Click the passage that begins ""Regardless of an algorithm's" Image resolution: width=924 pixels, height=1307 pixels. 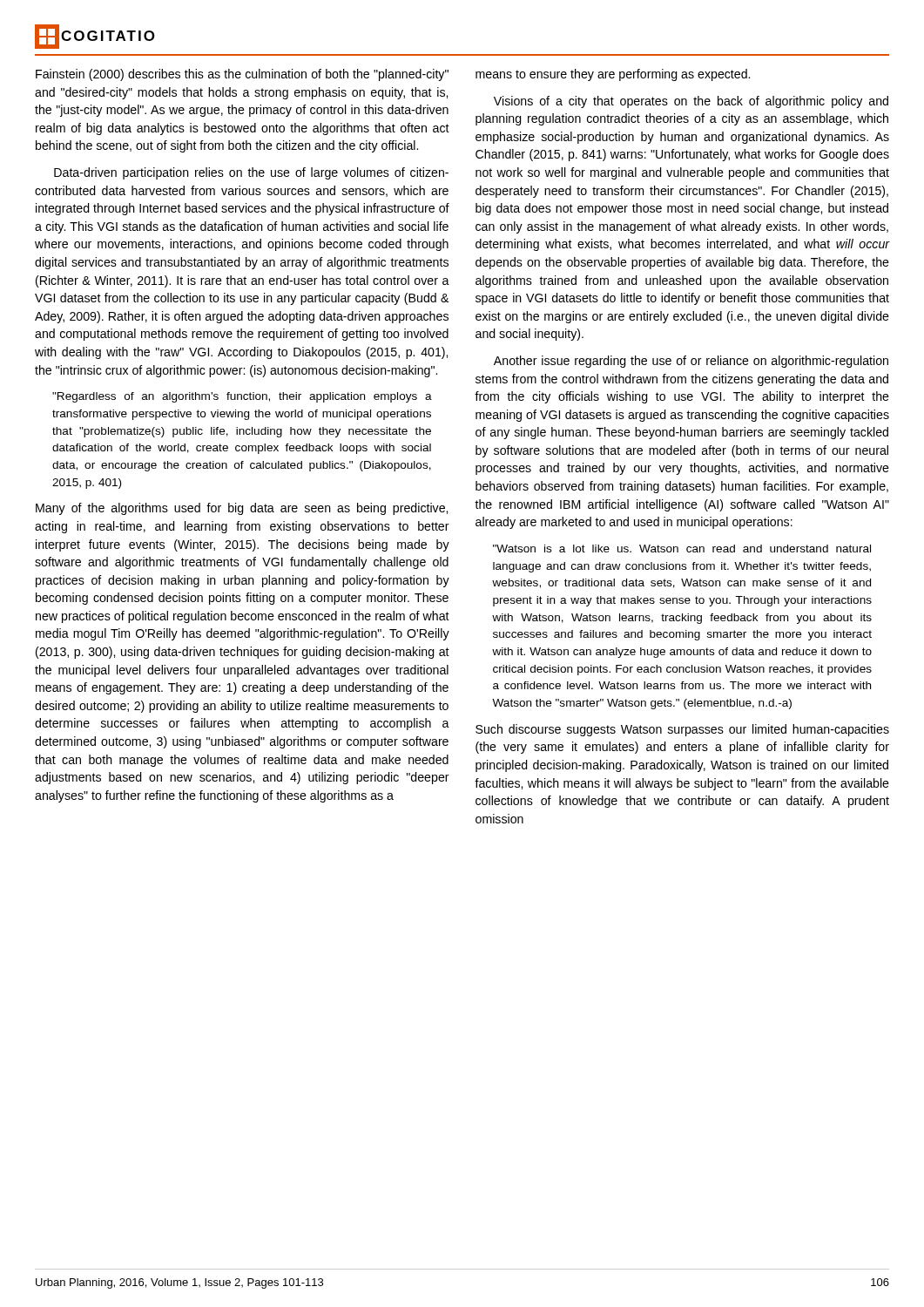242,439
